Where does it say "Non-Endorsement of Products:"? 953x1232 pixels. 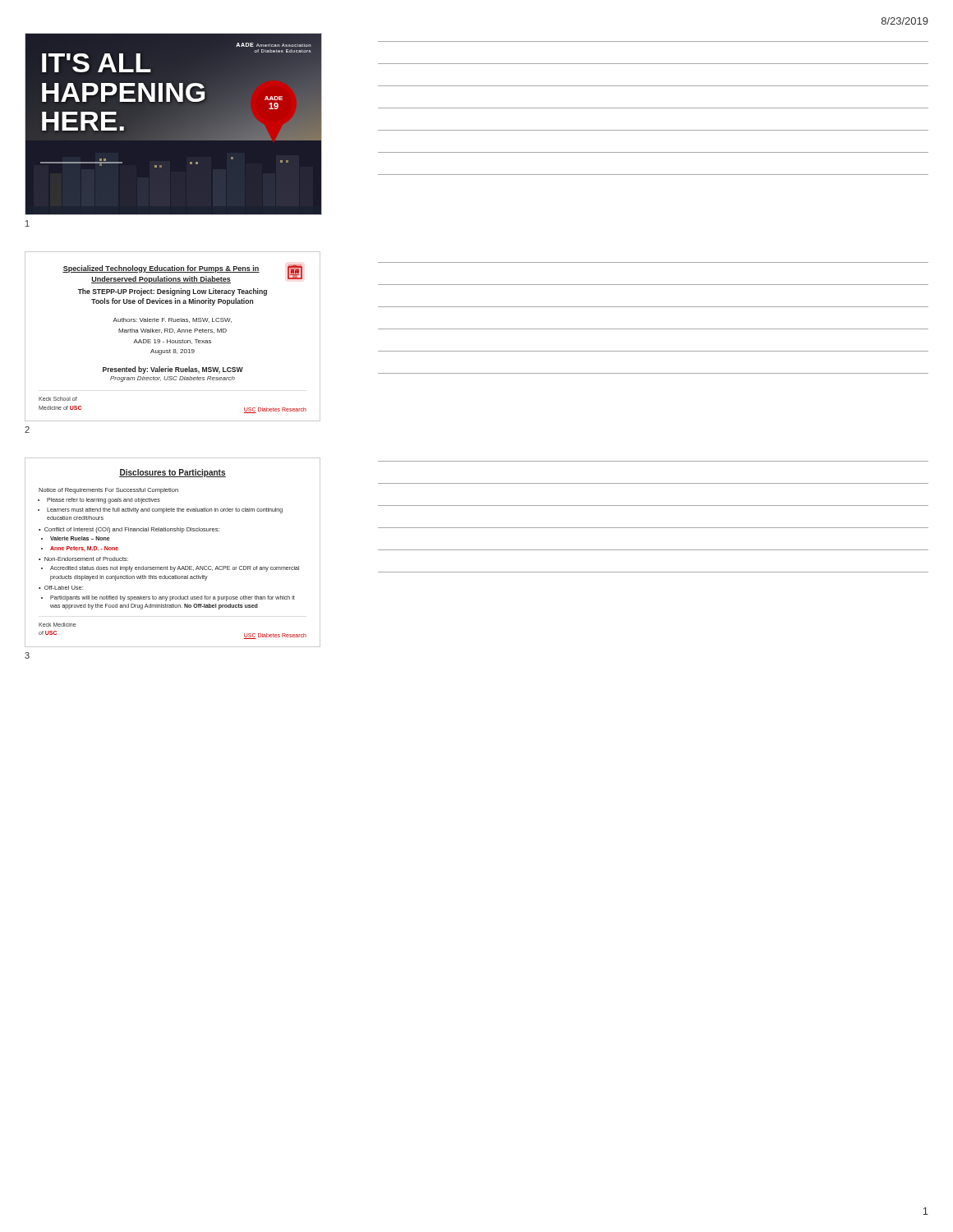tap(86, 559)
